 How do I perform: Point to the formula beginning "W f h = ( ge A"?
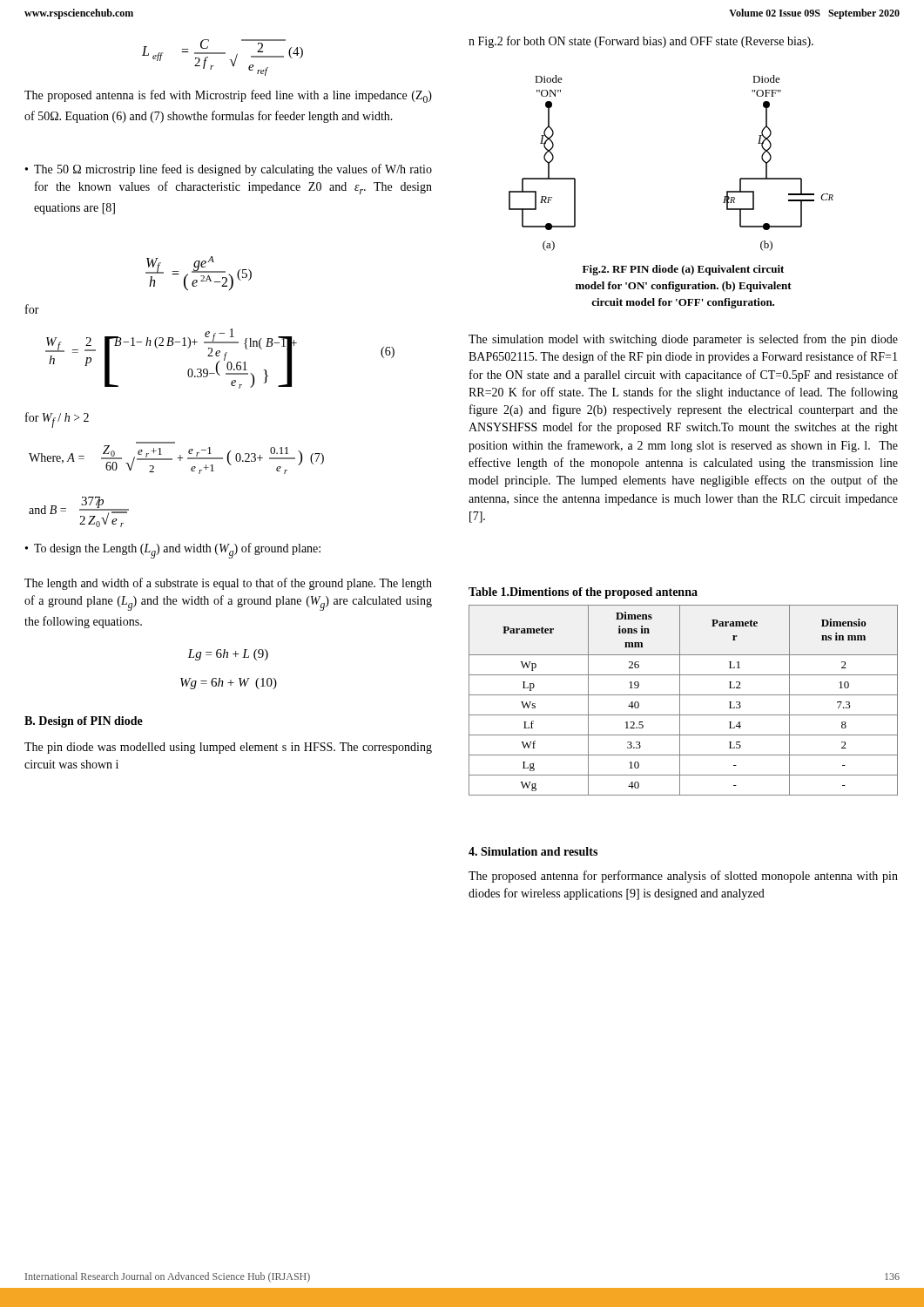coord(228,274)
